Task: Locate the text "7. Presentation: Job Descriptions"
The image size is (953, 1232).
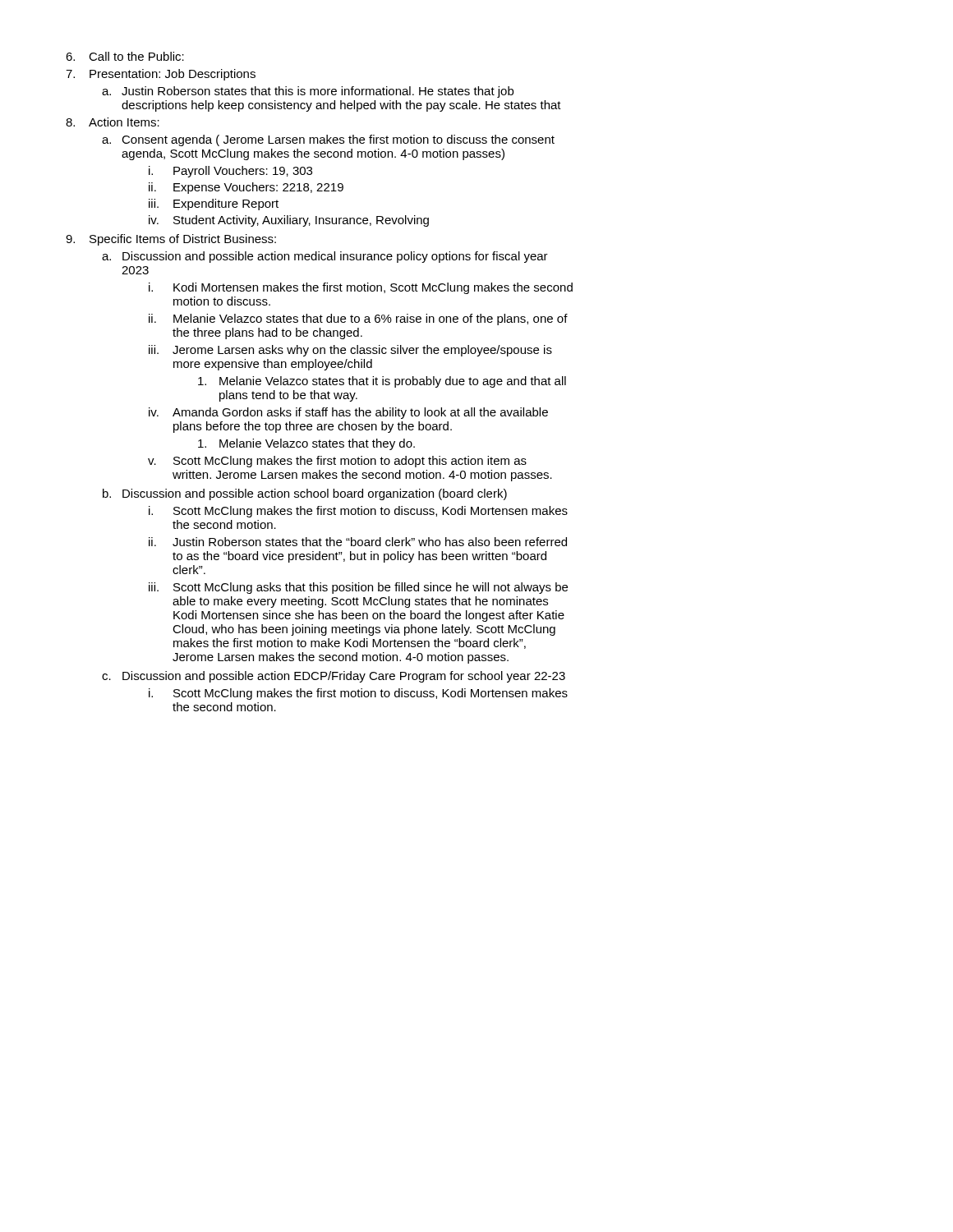Action: (x=161, y=73)
